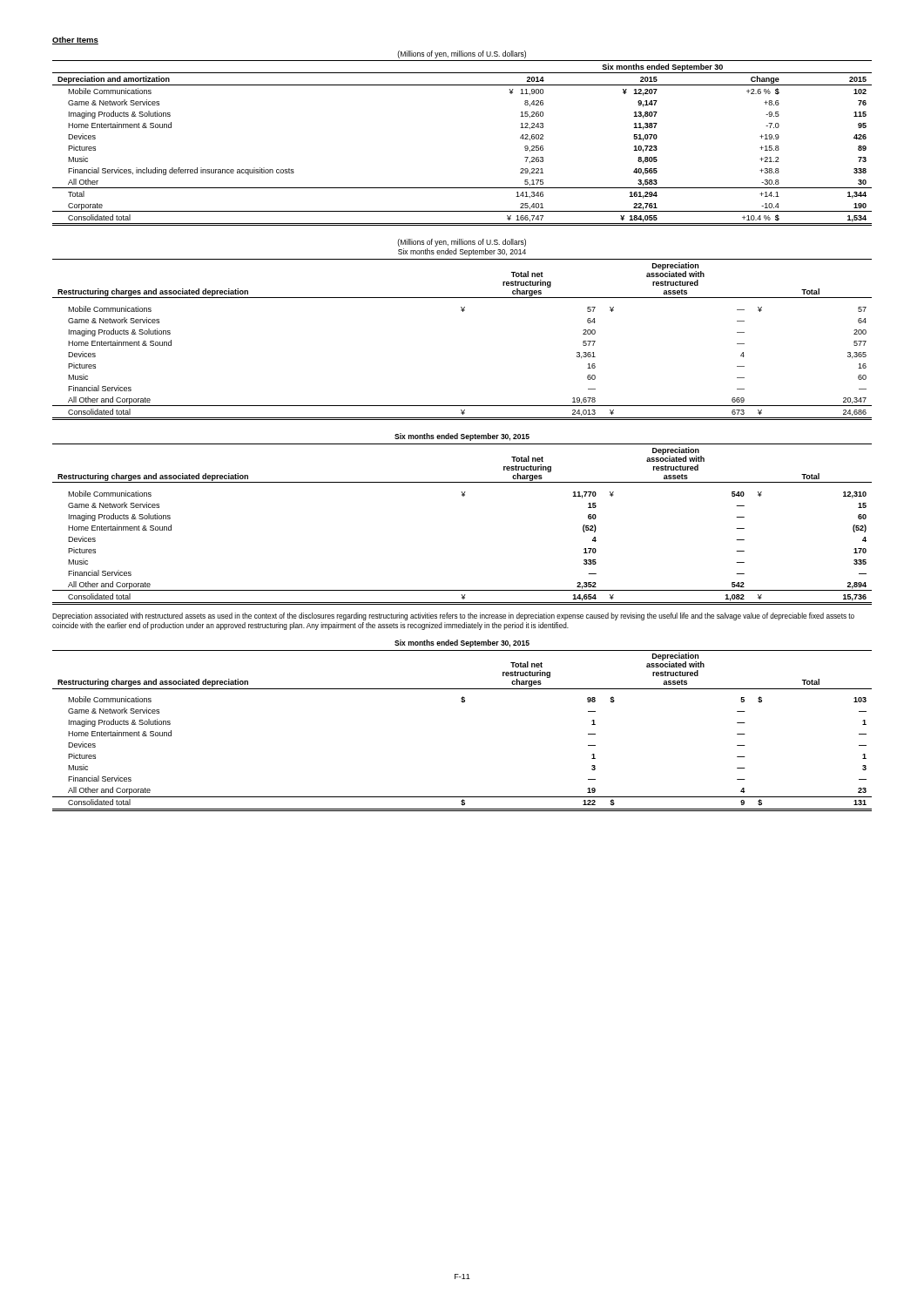Click on the text block with the text "Depreciation associated with restructured assets as"
924x1307 pixels.
[453, 621]
